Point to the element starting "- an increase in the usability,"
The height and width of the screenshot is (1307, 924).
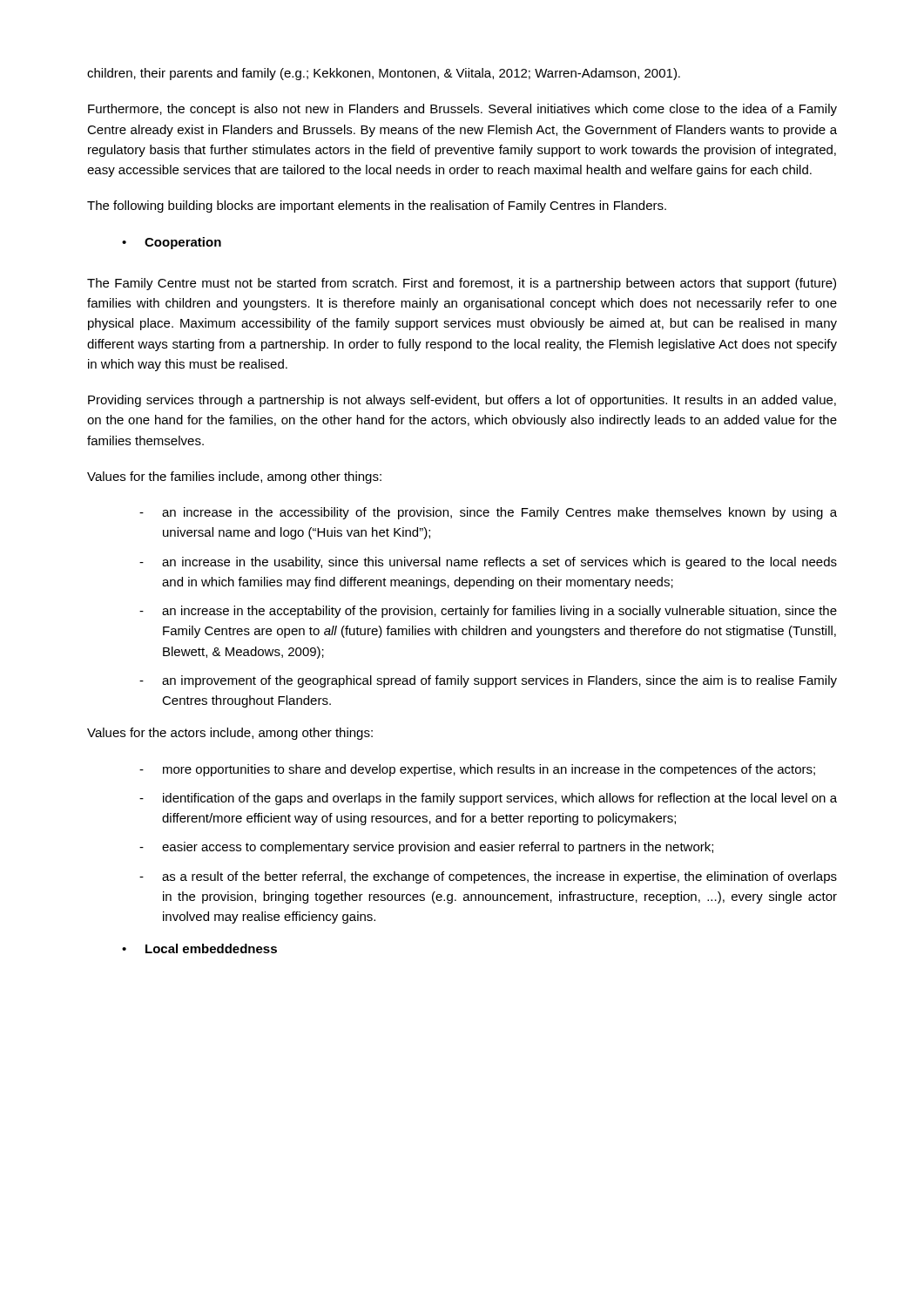488,571
